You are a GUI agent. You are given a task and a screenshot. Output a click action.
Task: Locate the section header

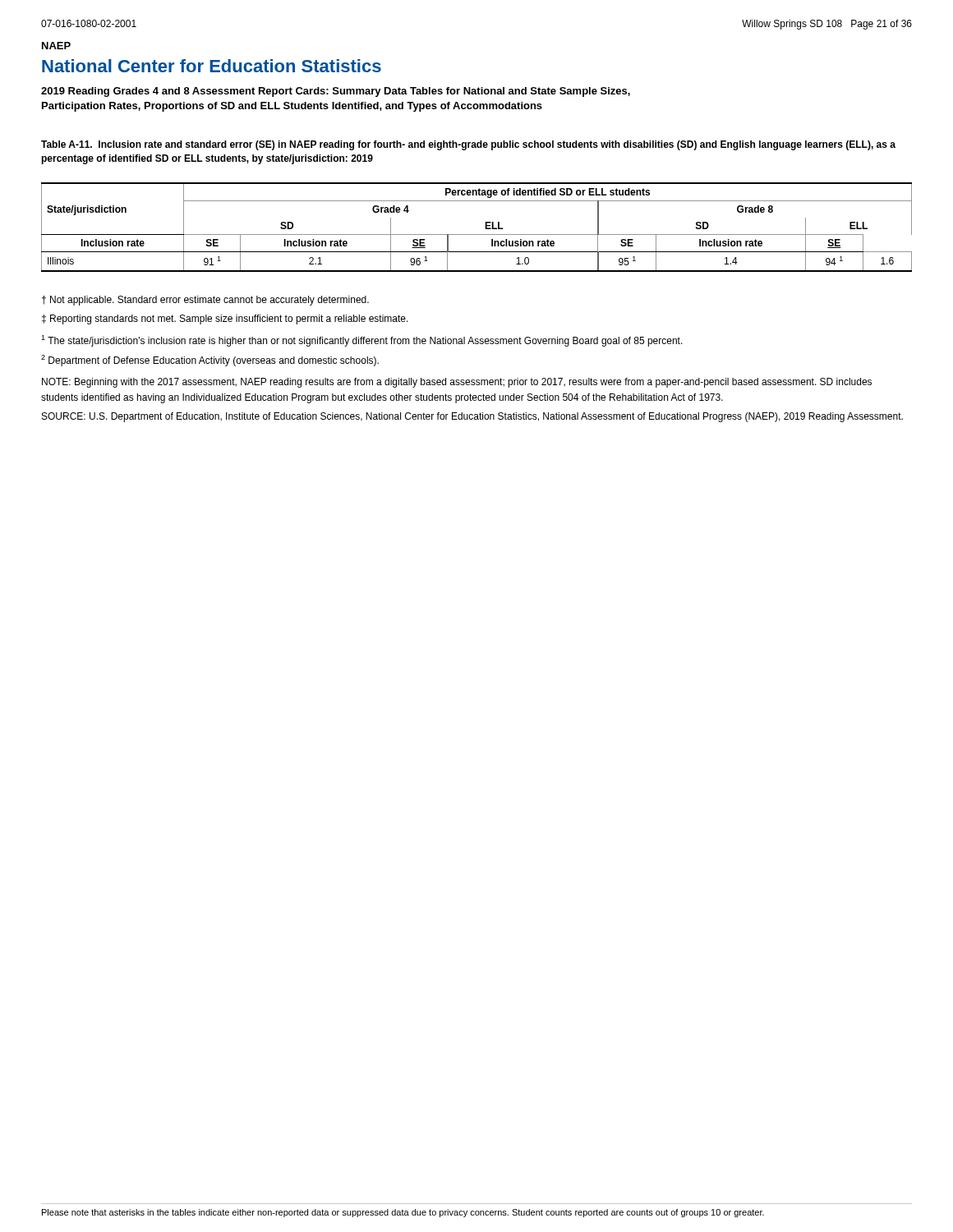(x=56, y=46)
